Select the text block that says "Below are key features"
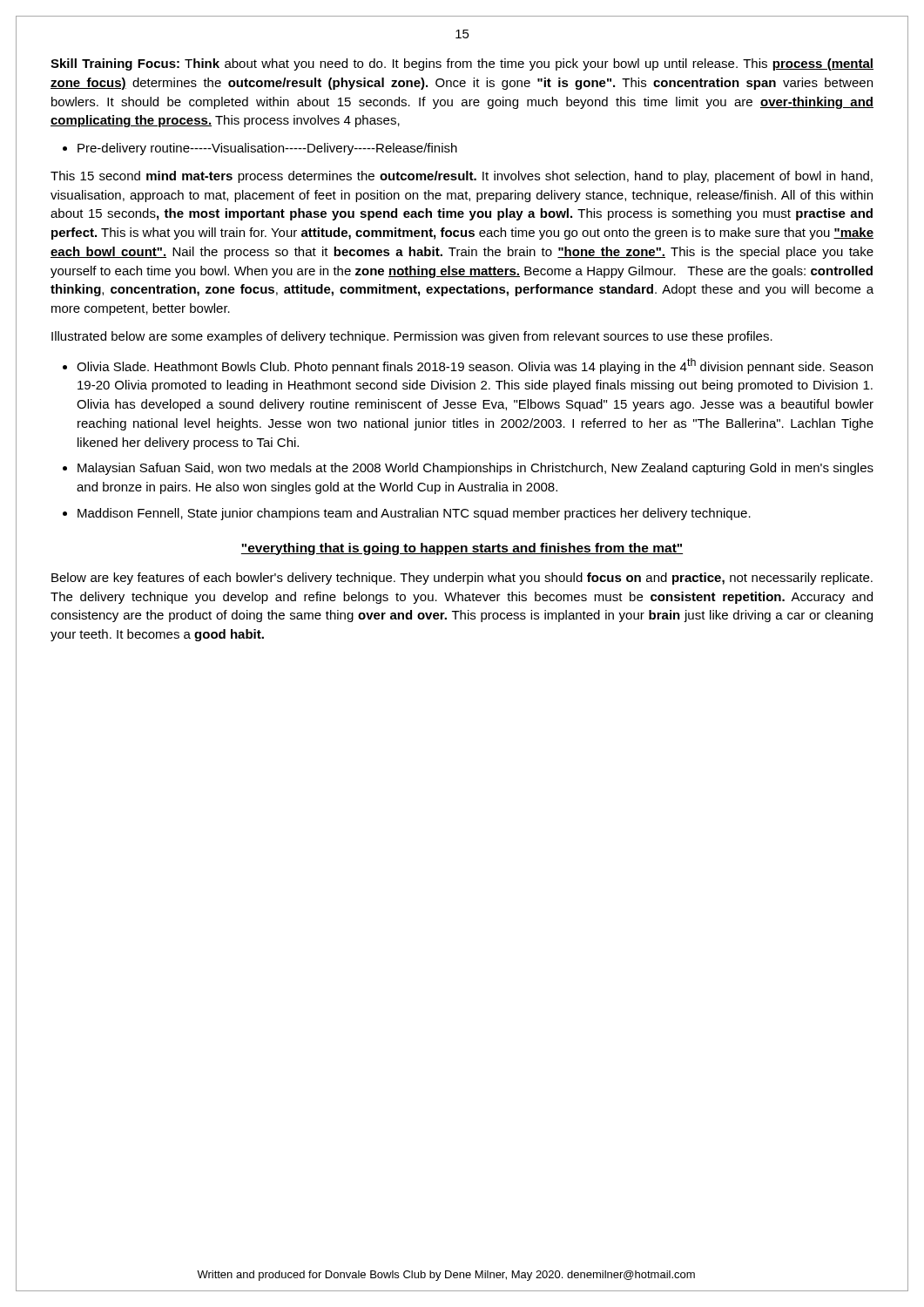 pyautogui.click(x=462, y=606)
